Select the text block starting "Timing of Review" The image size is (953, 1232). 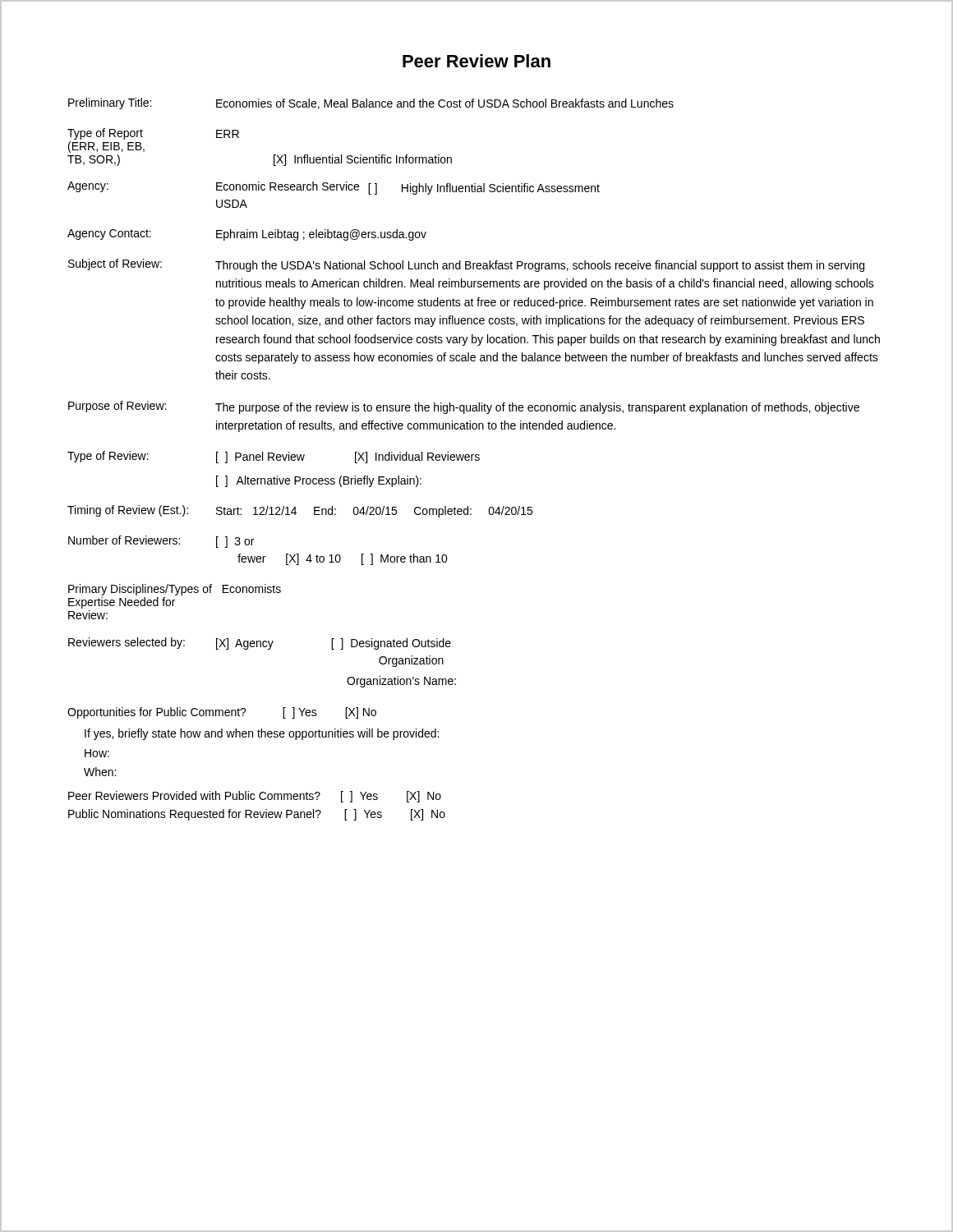point(476,511)
